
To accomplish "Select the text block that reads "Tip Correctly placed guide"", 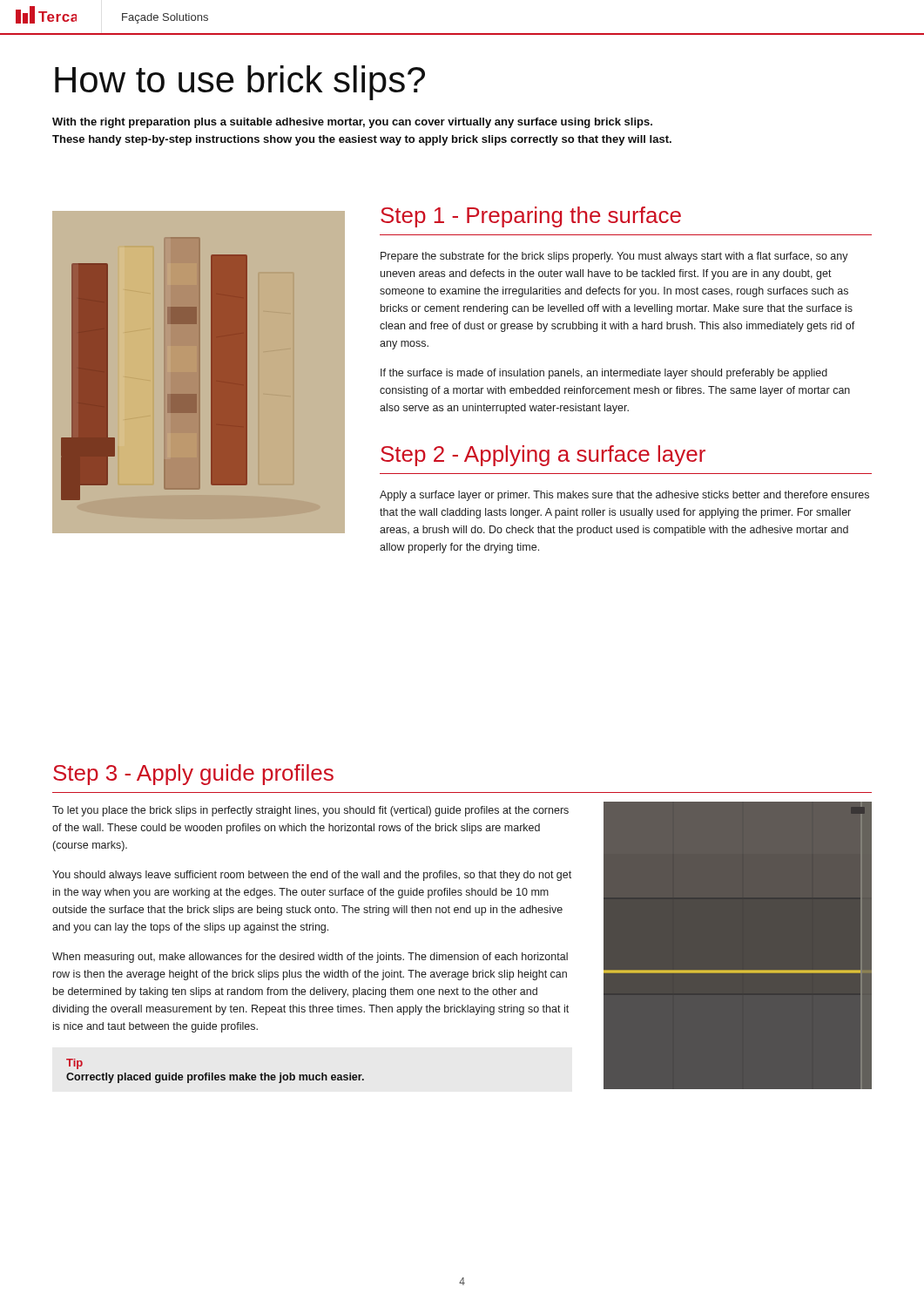I will tap(312, 1070).
